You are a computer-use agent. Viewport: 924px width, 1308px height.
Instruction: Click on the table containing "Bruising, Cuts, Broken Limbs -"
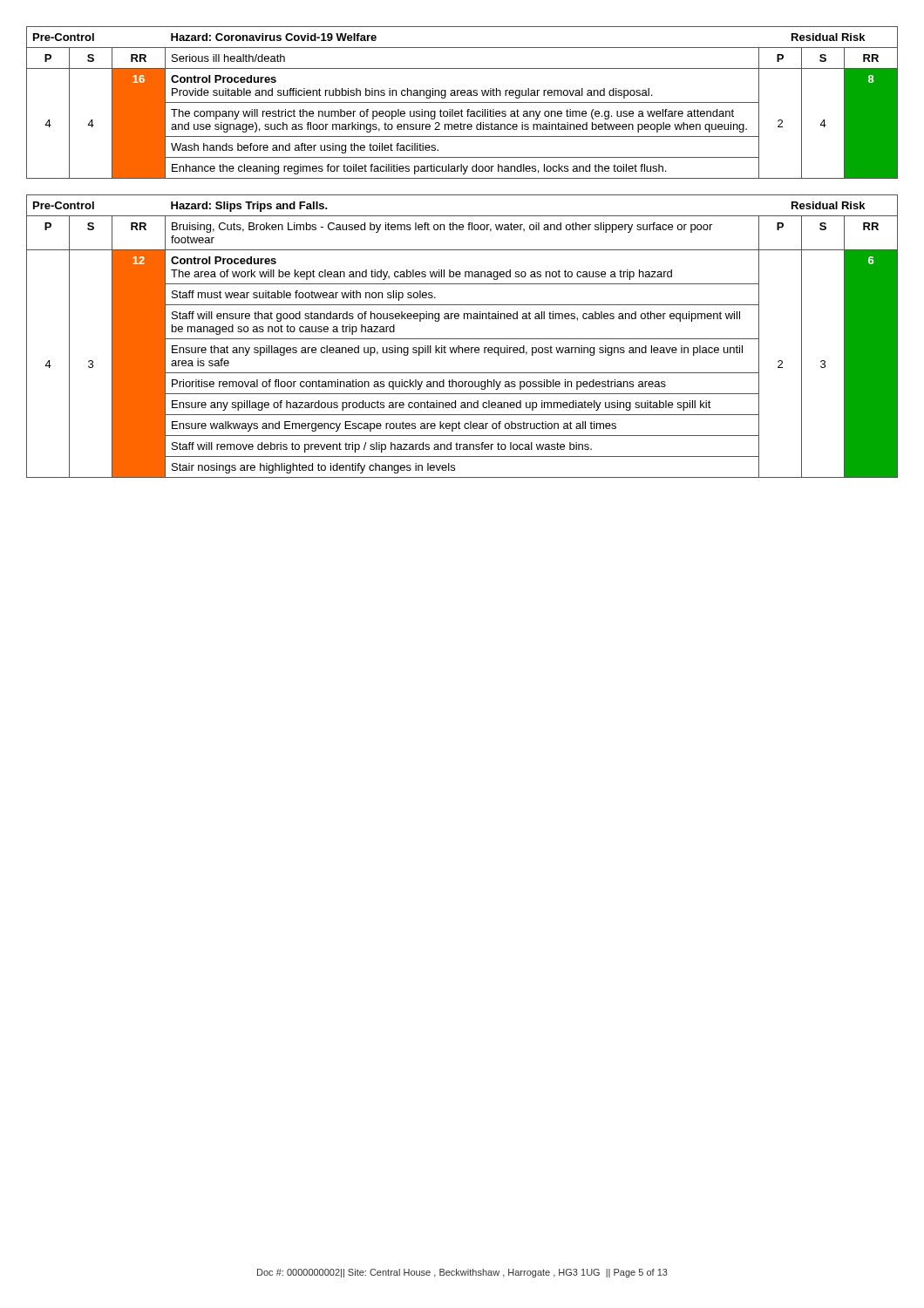tap(462, 336)
